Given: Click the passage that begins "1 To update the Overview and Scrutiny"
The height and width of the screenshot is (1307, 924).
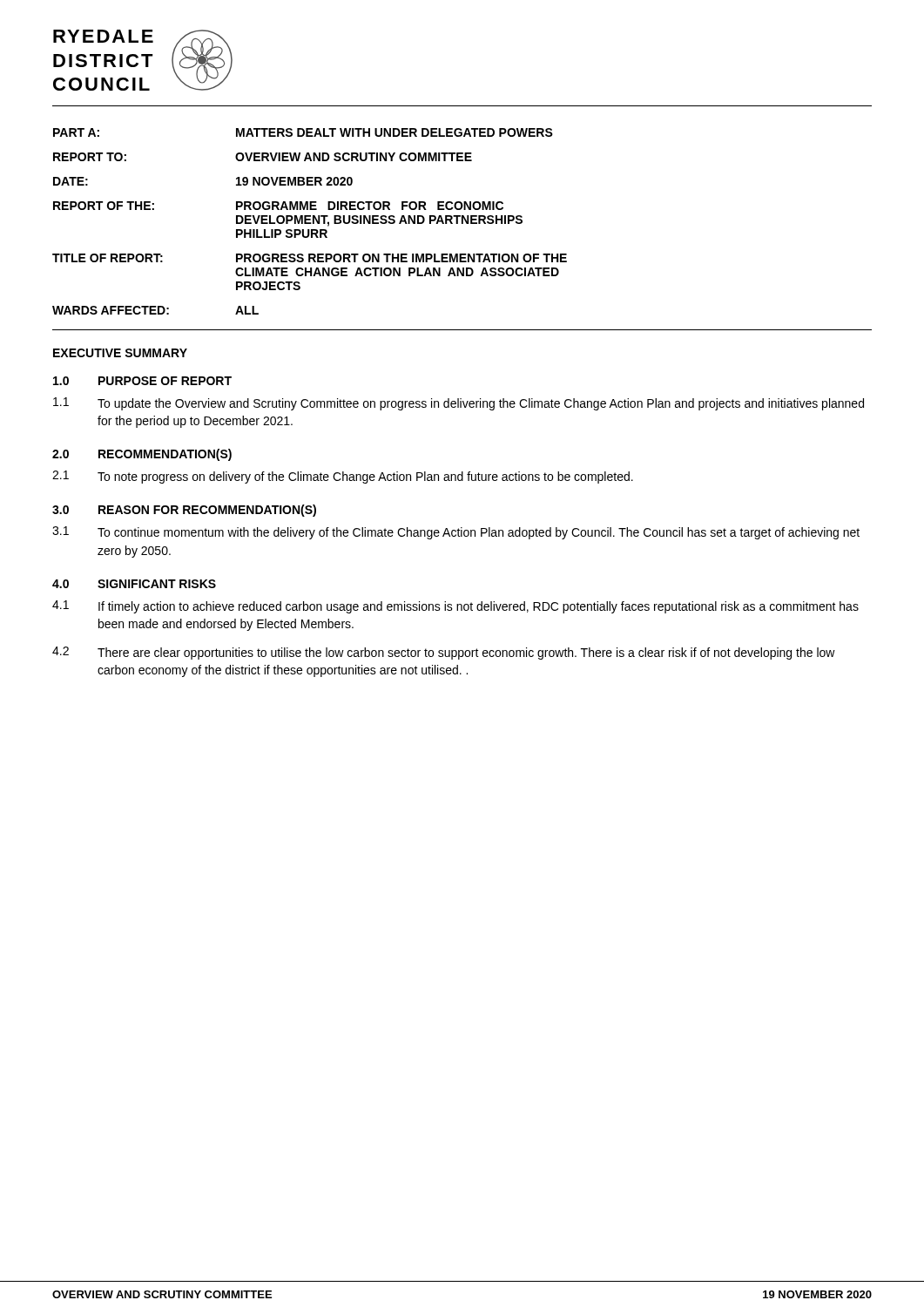Looking at the screenshot, I should 462,412.
